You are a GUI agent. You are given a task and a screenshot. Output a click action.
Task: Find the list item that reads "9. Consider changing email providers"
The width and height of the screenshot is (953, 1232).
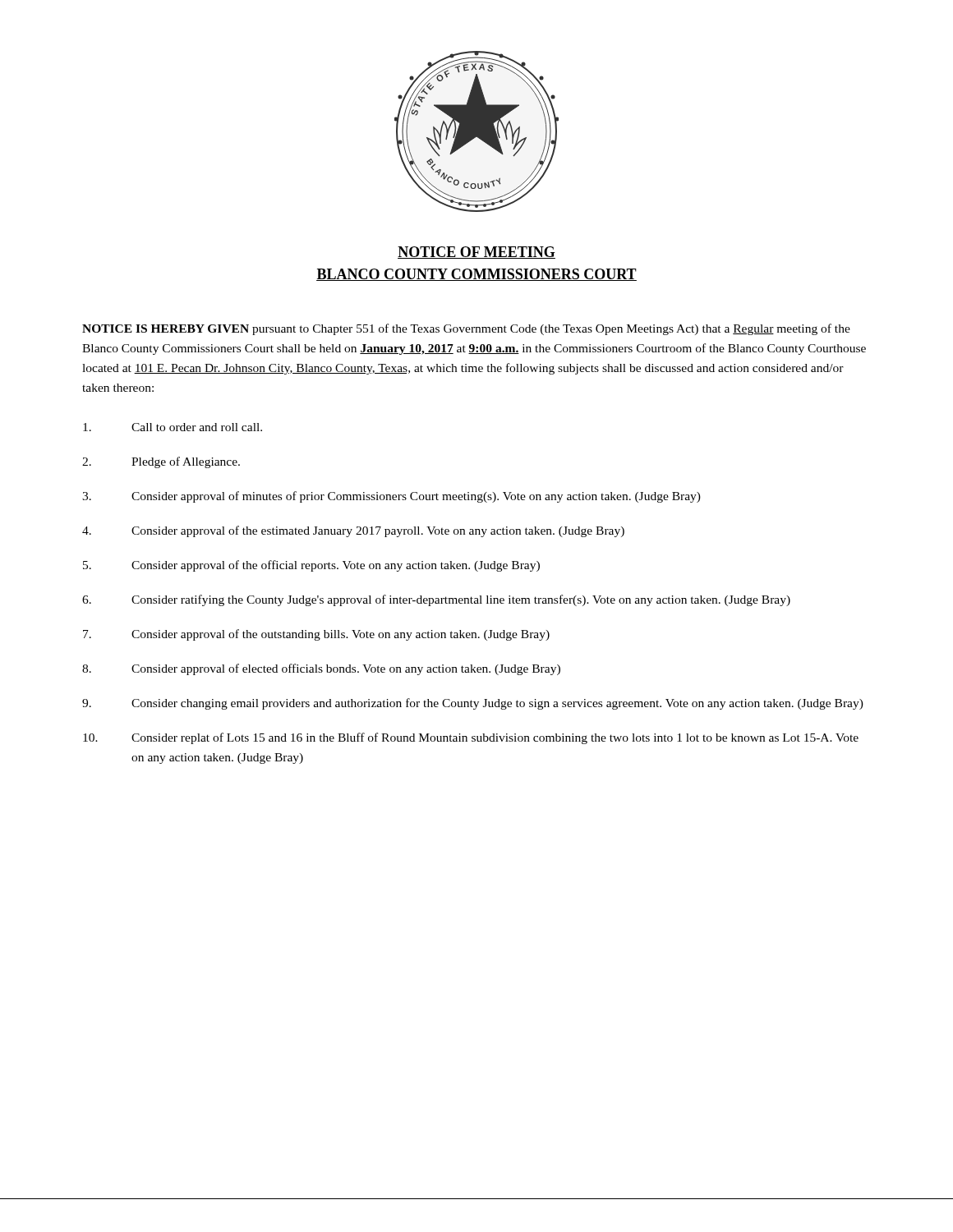(476, 703)
